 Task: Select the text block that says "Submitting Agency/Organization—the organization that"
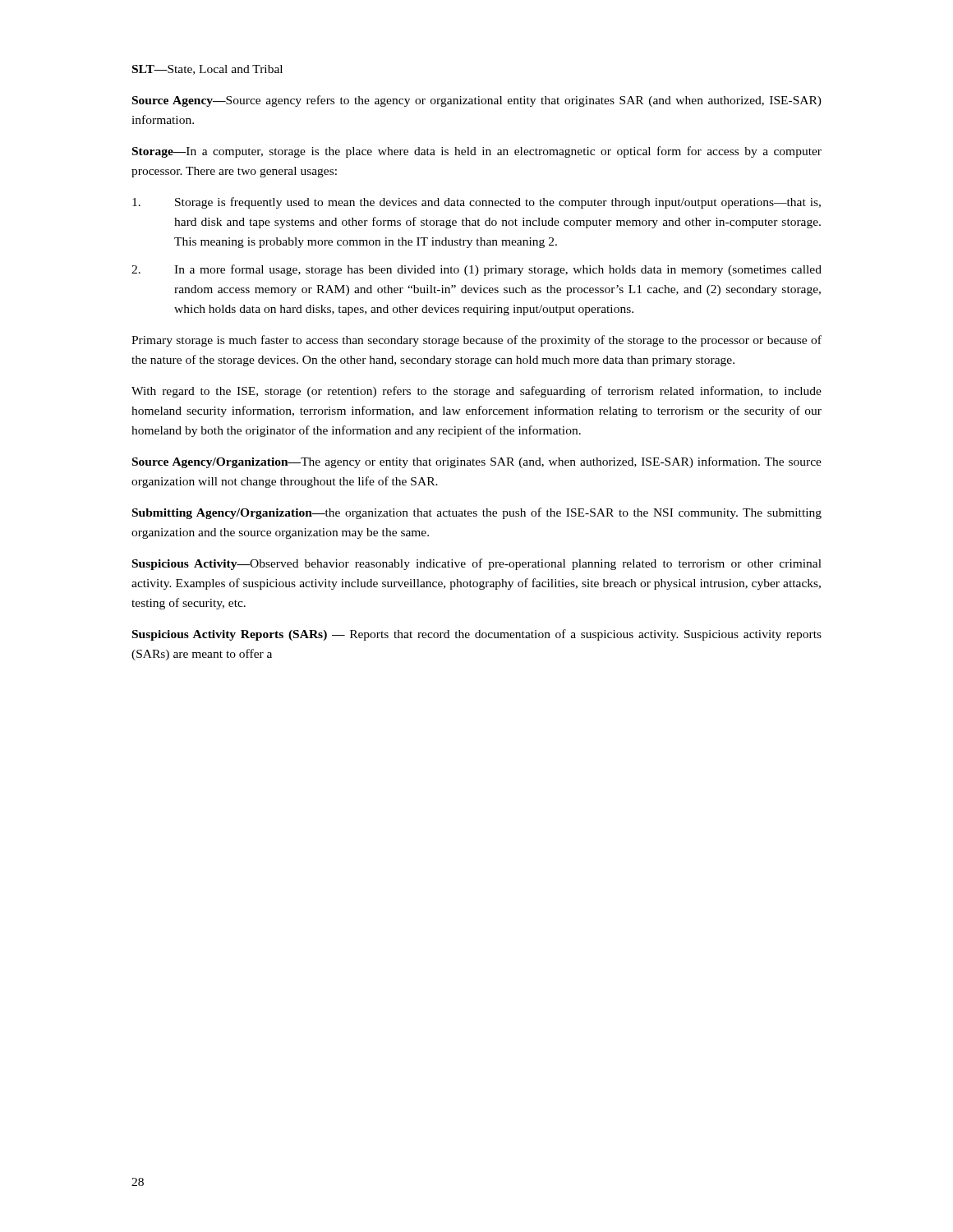coord(476,523)
